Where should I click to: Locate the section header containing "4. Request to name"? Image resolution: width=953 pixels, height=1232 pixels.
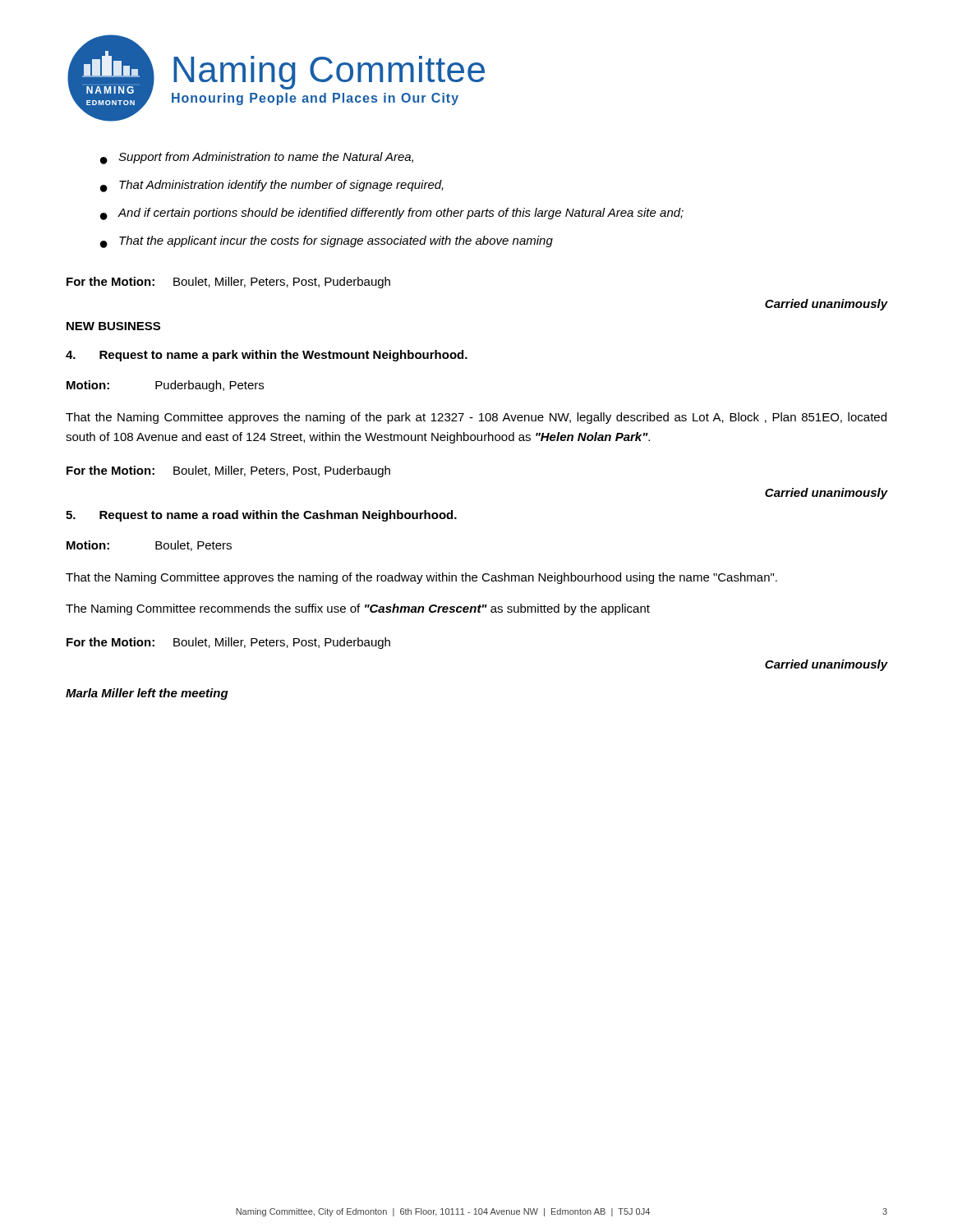pyautogui.click(x=267, y=354)
